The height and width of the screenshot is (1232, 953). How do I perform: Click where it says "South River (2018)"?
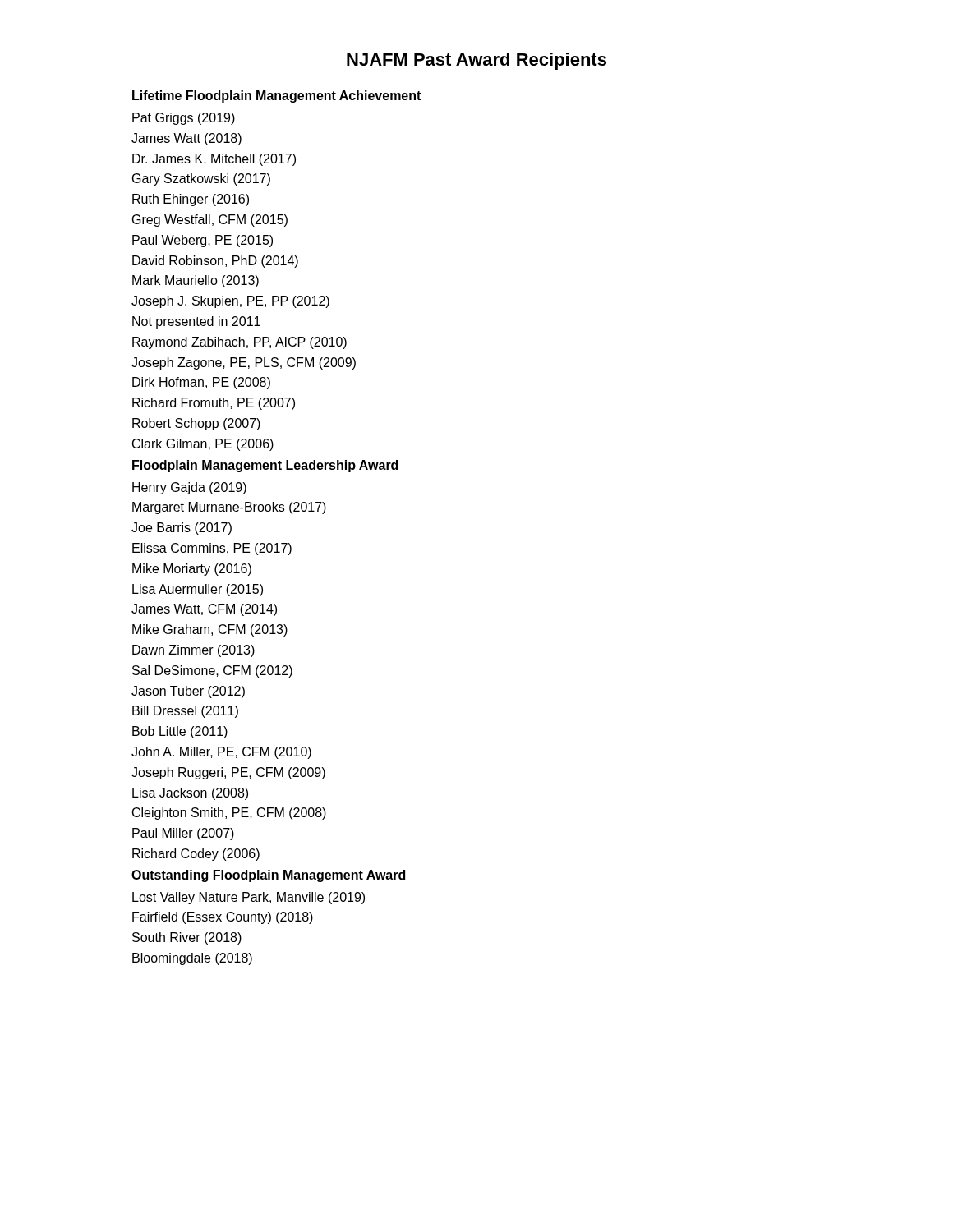[187, 938]
